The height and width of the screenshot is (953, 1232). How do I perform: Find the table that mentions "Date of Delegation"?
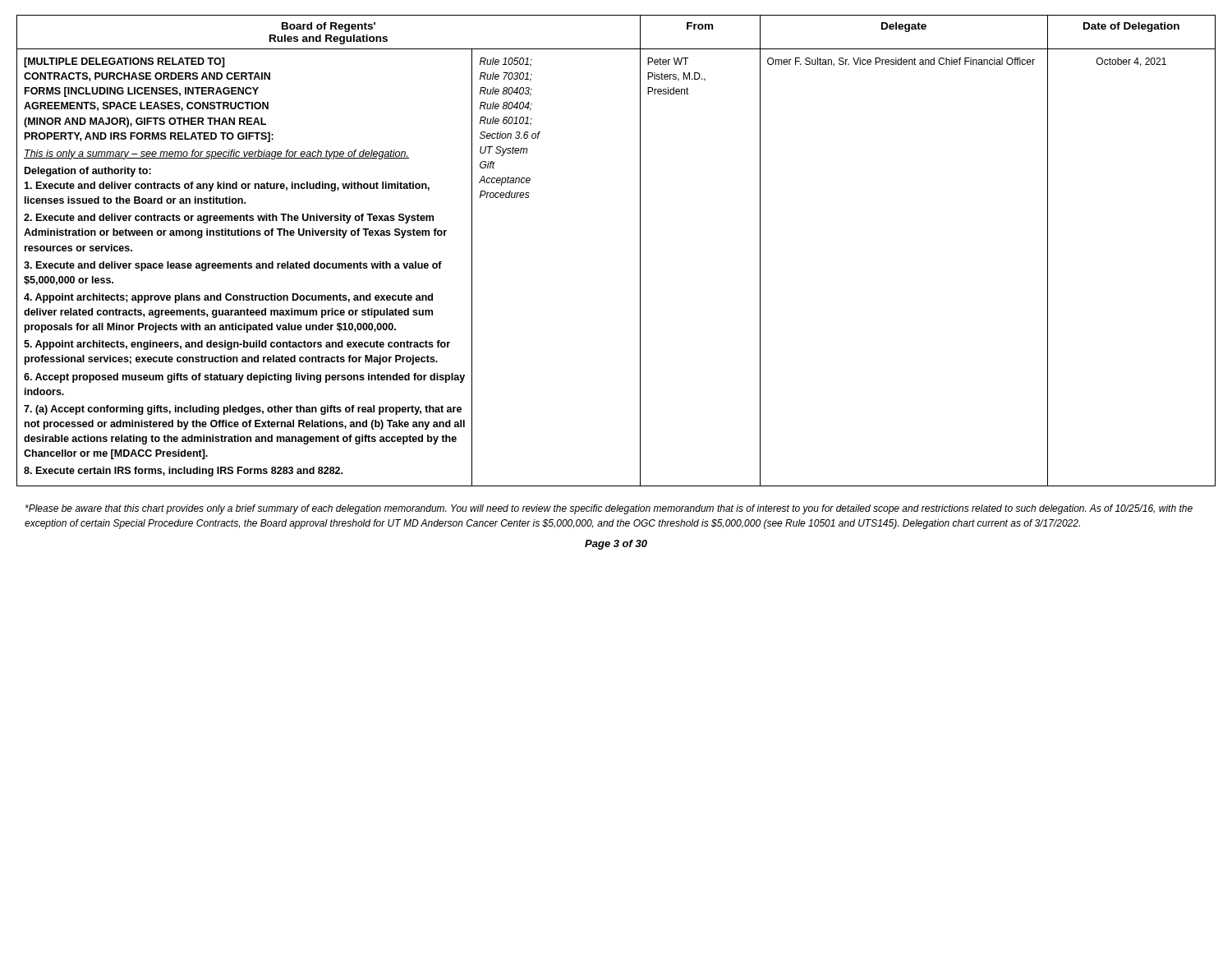click(x=616, y=251)
